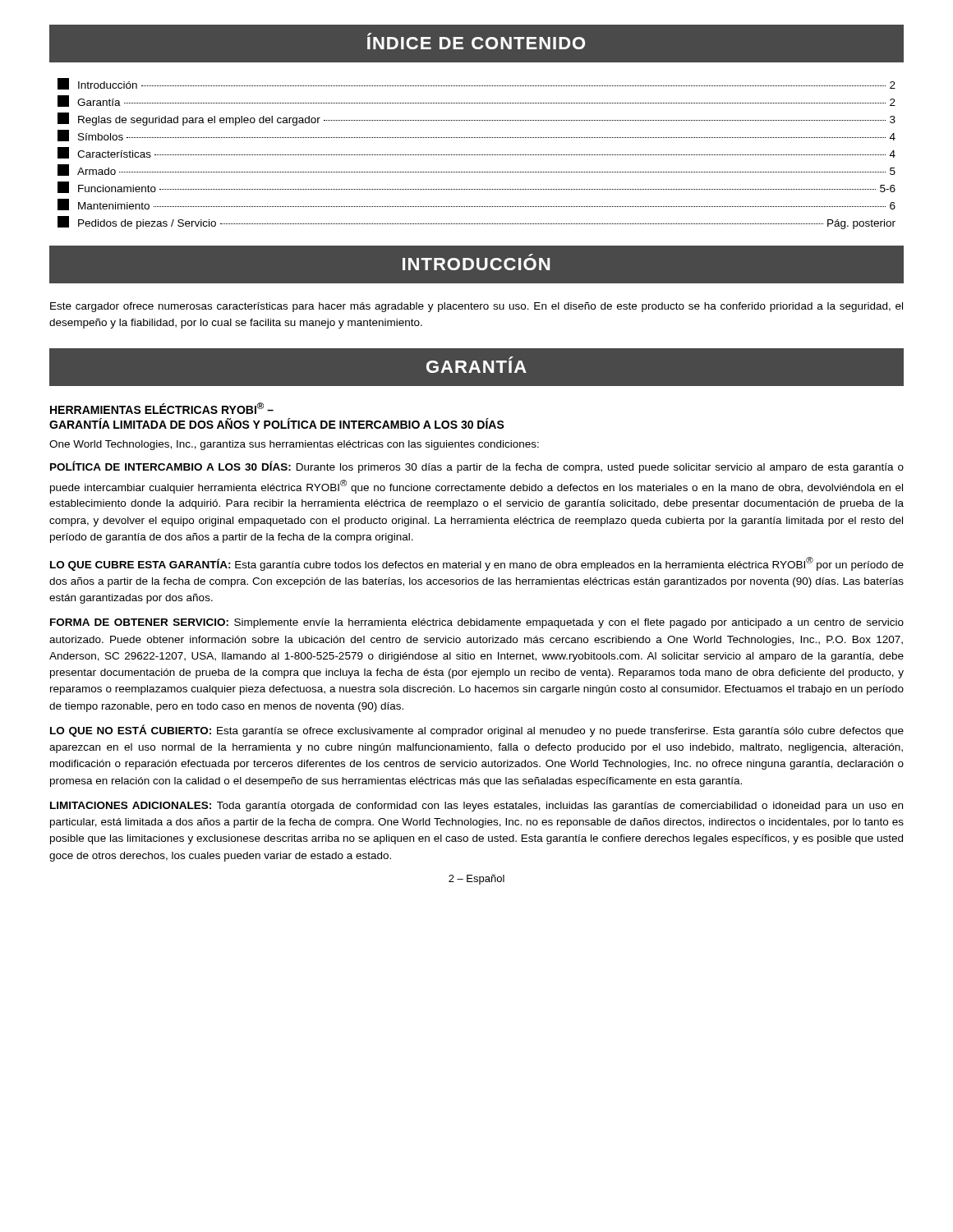Image resolution: width=953 pixels, height=1232 pixels.
Task: Locate the text block starting "Pedidos de piezas / Servicio Pág. posterior"
Action: pos(476,223)
